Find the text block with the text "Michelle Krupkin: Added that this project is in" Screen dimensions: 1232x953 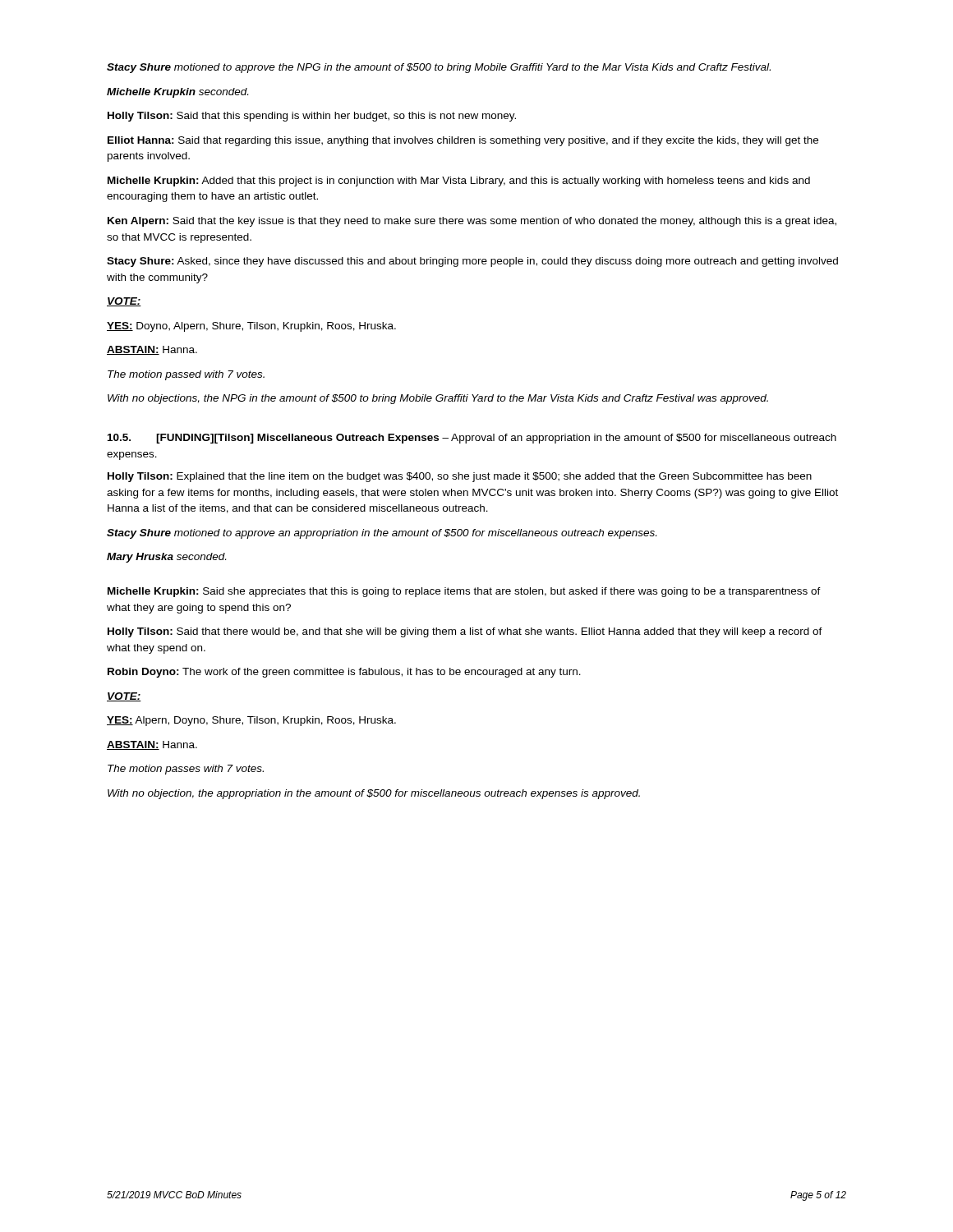[x=476, y=188]
